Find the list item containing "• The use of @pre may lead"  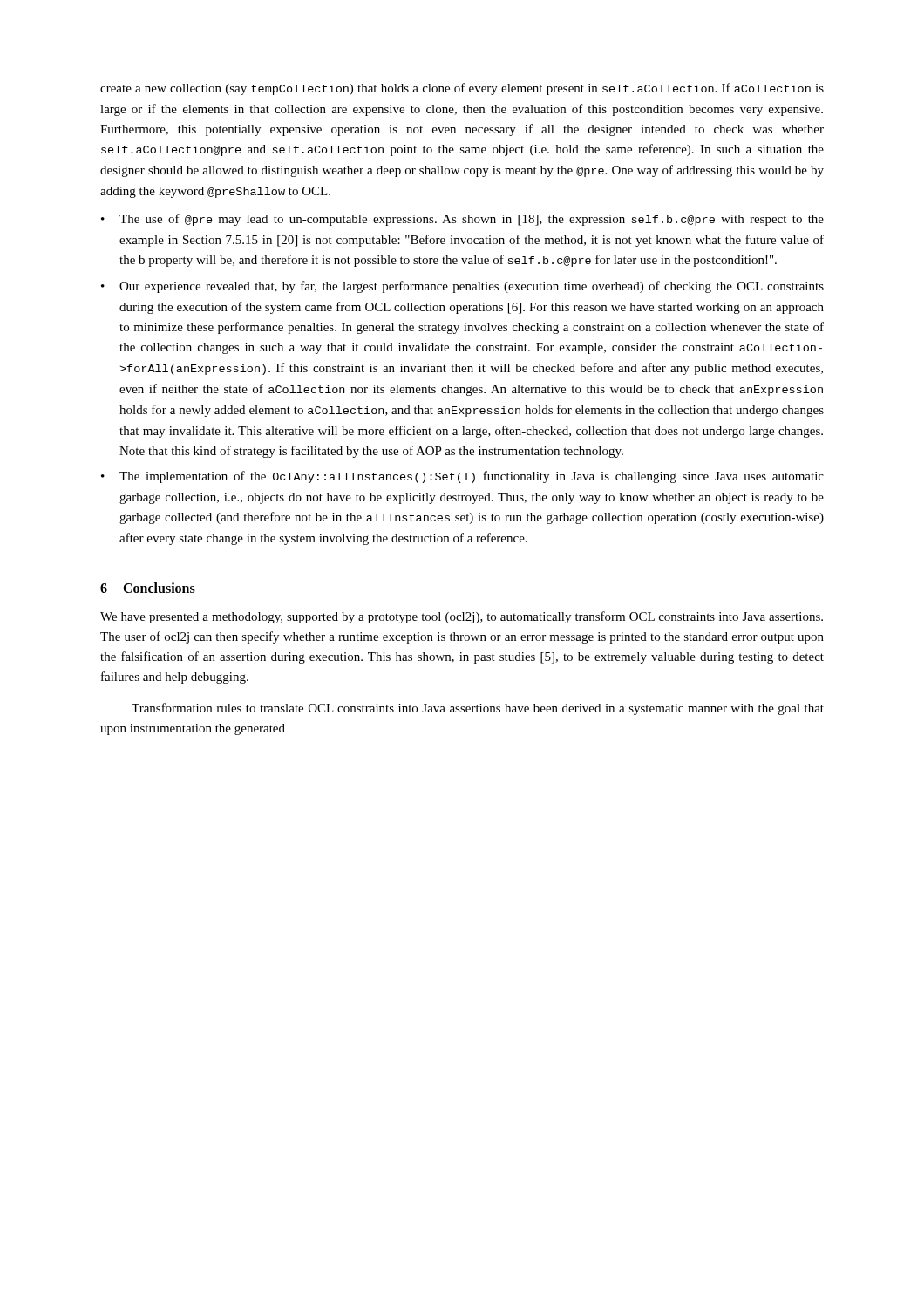click(462, 240)
